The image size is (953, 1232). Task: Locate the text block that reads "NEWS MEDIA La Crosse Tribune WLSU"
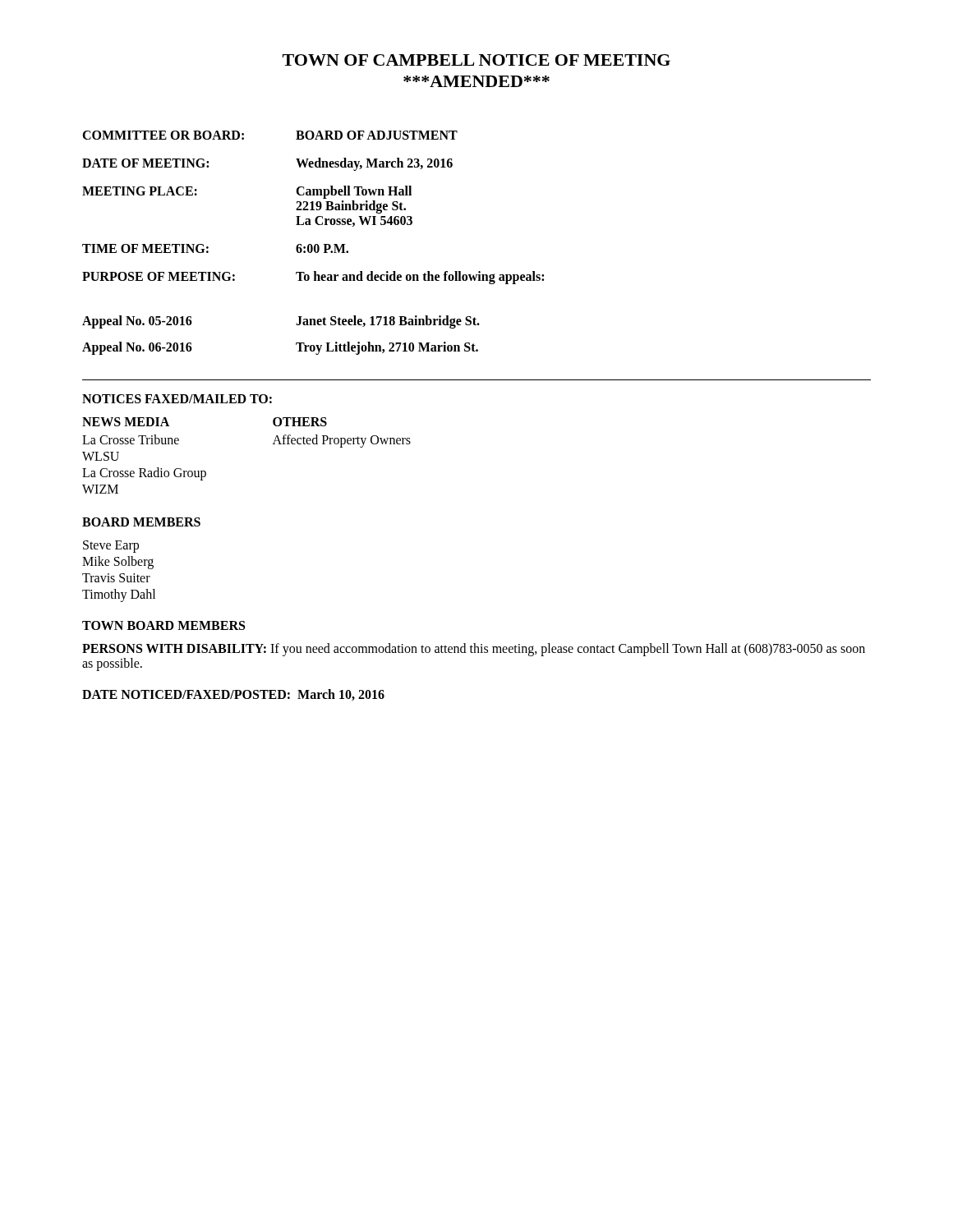117,422
